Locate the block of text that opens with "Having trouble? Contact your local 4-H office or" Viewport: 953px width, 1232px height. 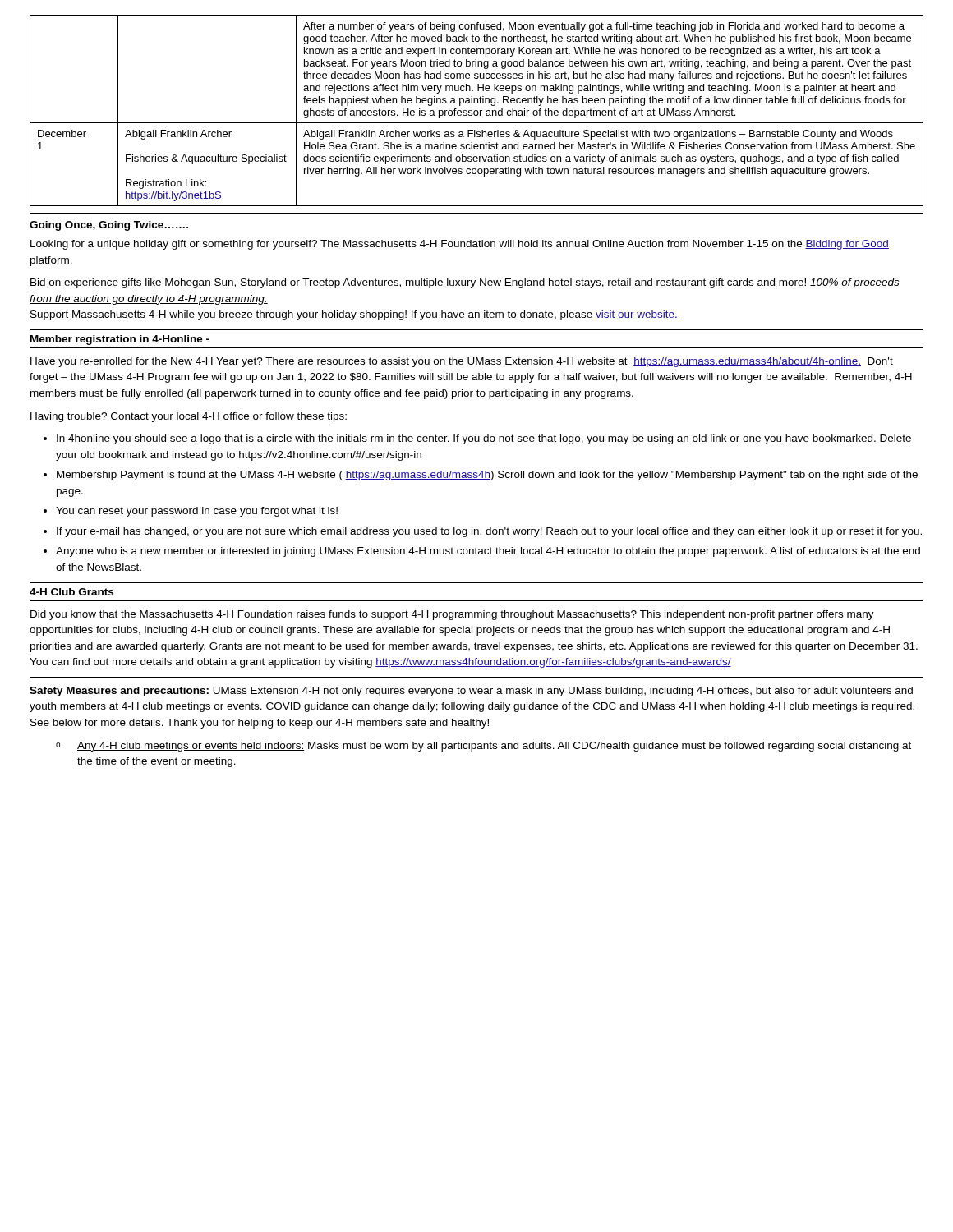189,416
